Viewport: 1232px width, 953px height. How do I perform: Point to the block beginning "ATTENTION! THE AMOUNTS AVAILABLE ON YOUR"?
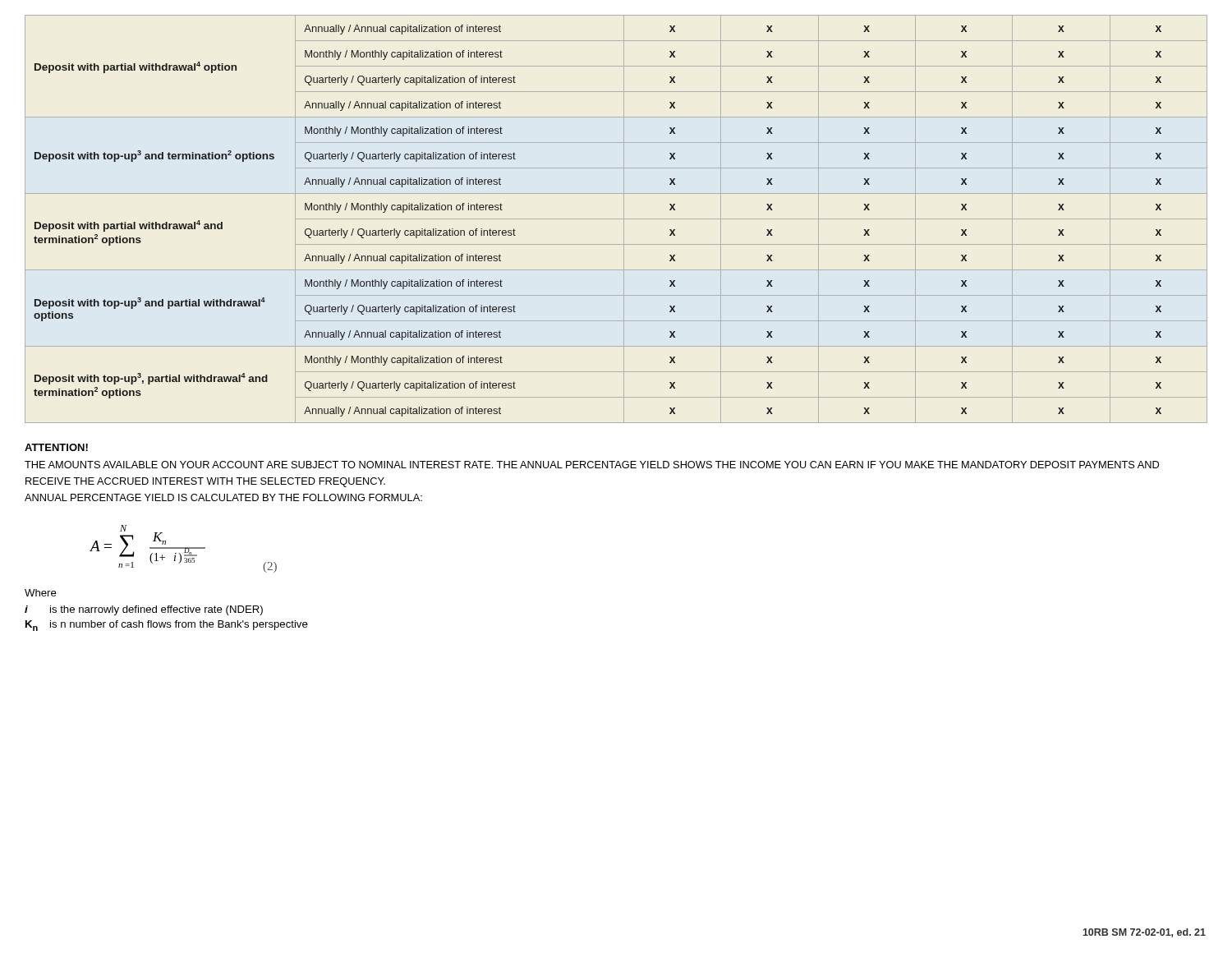616,473
